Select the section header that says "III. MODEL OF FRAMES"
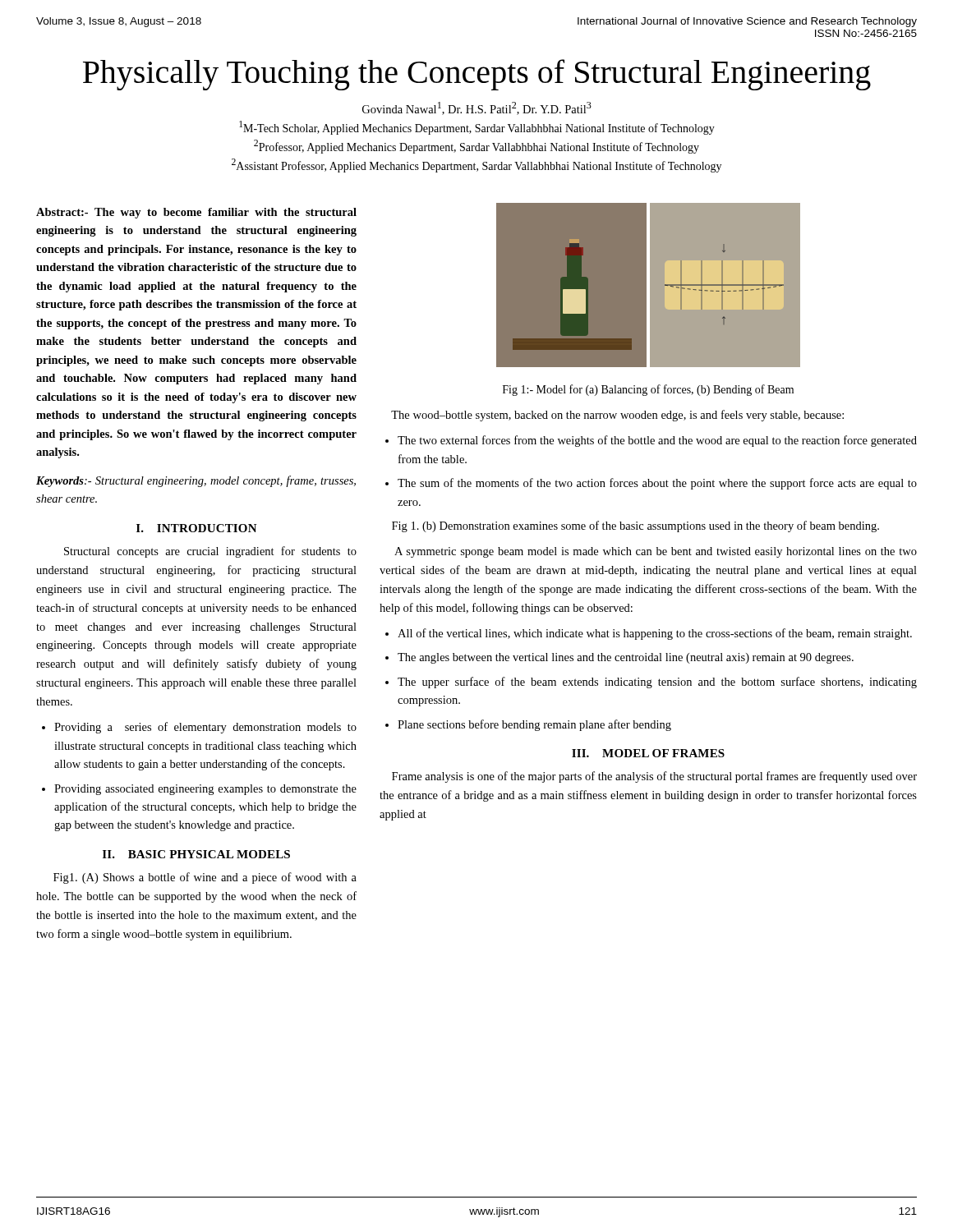This screenshot has width=953, height=1232. (648, 753)
